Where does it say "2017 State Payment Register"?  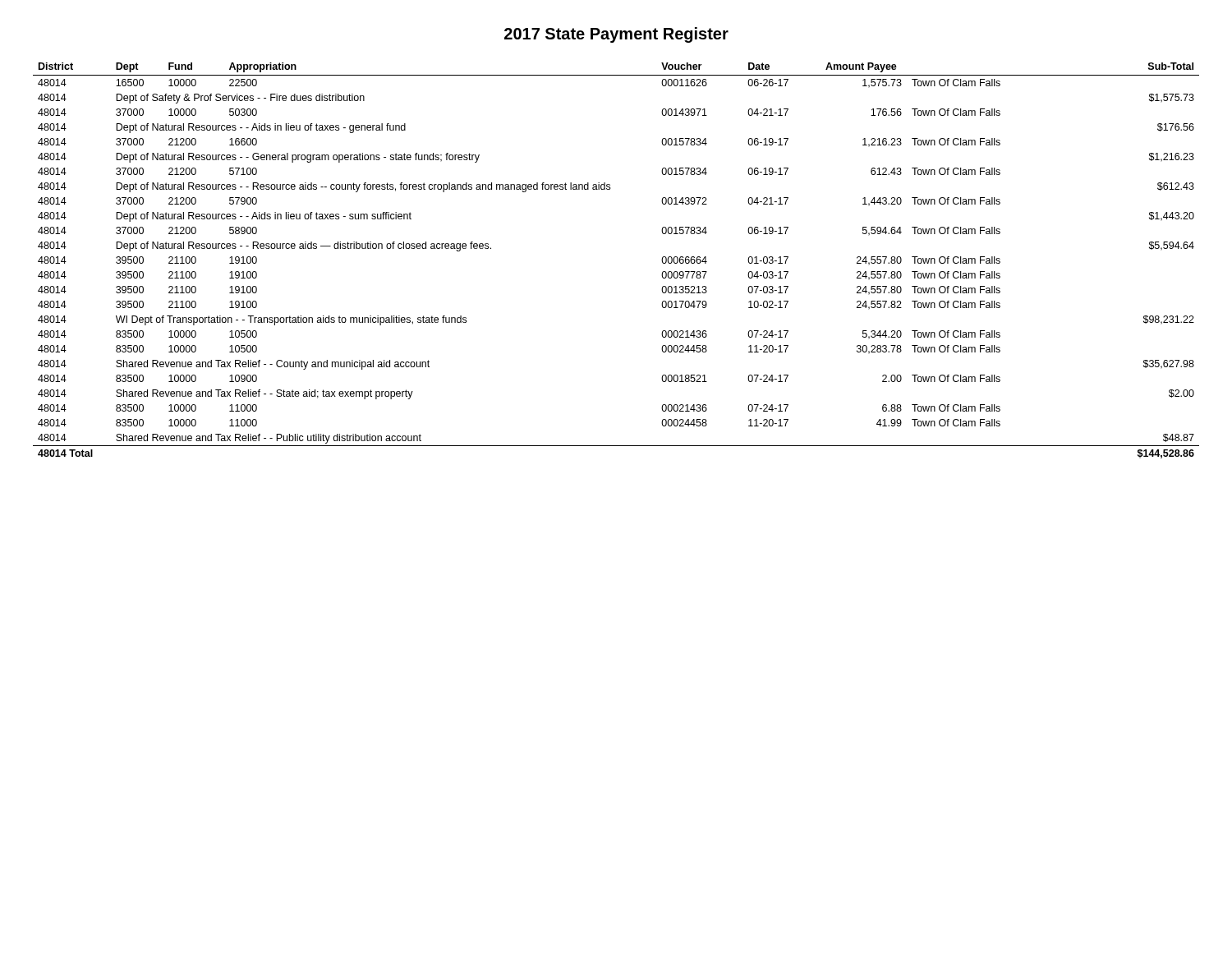616,34
